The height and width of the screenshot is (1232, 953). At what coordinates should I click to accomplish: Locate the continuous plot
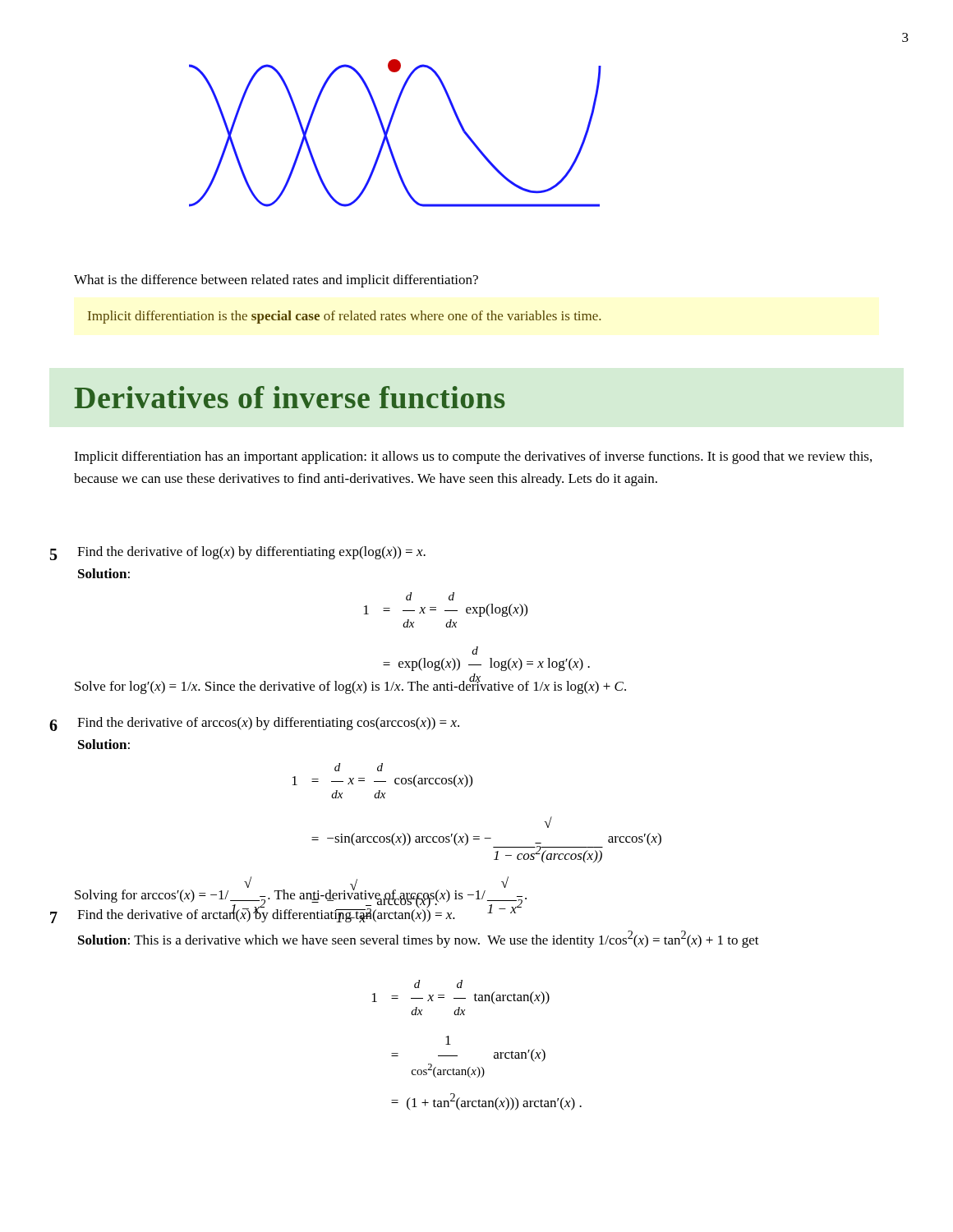click(x=394, y=140)
